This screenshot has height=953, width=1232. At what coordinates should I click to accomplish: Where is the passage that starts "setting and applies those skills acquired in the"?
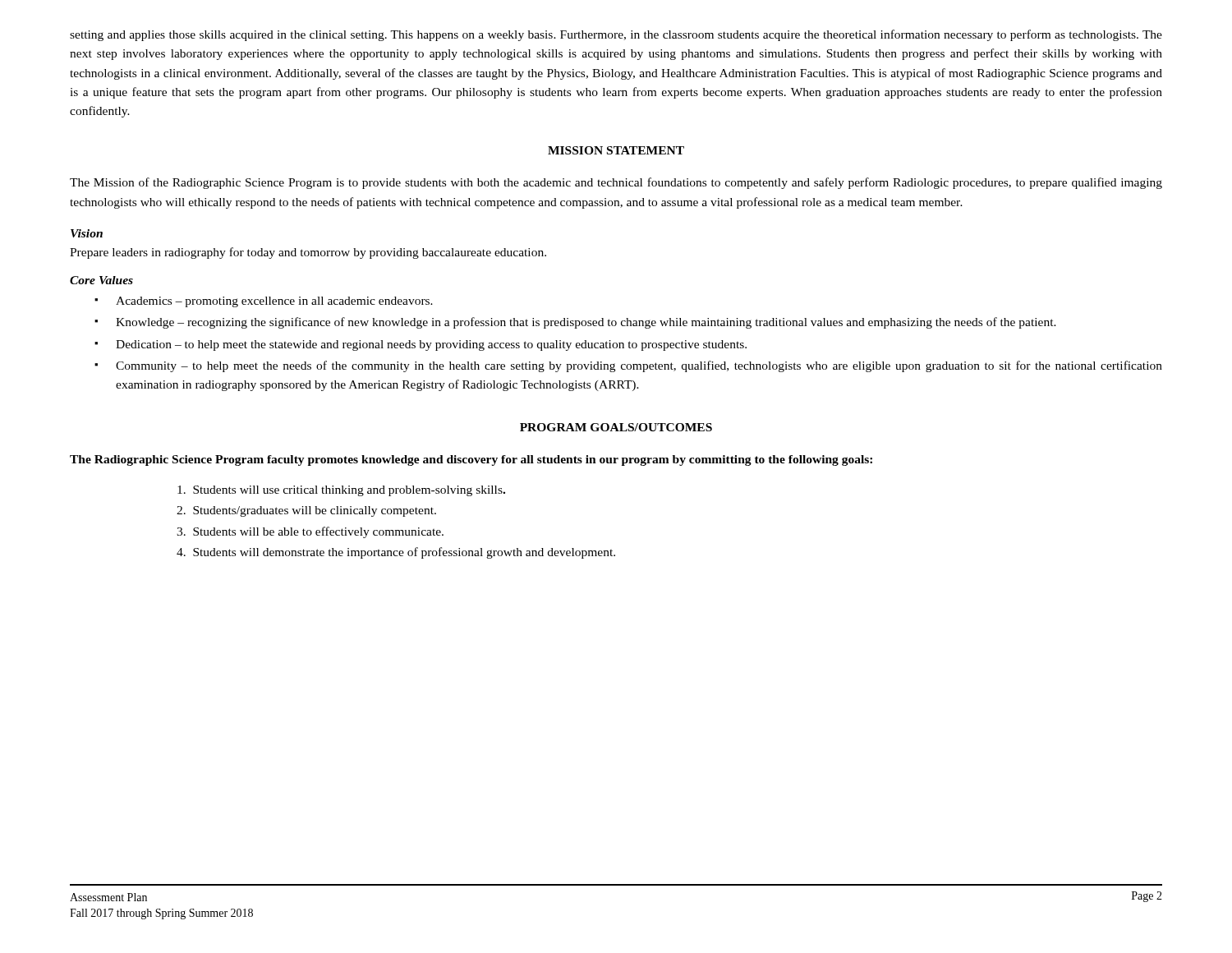pos(616,72)
